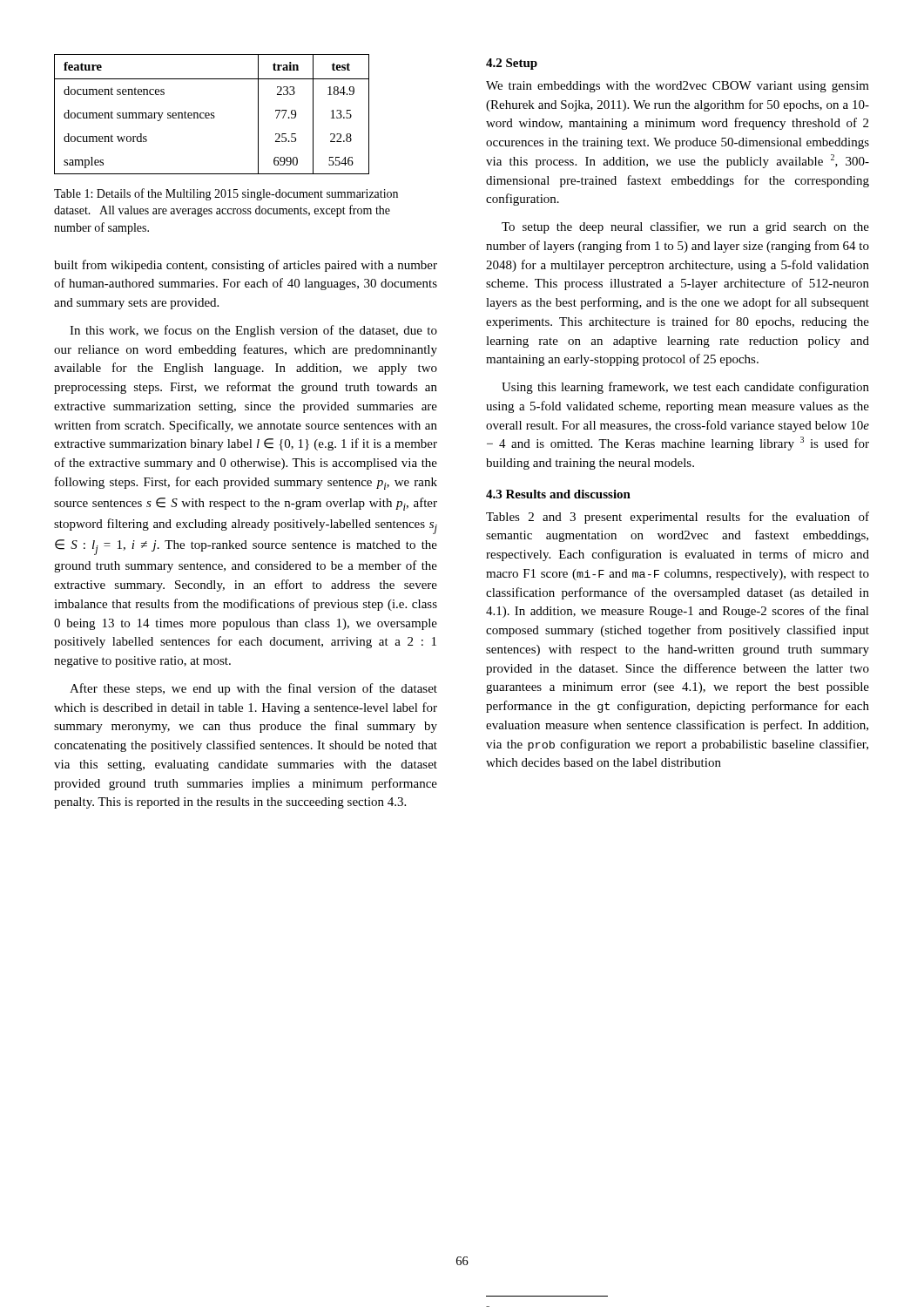Find the text block that reads "After these steps,"
Viewport: 924px width, 1307px height.
[x=246, y=746]
